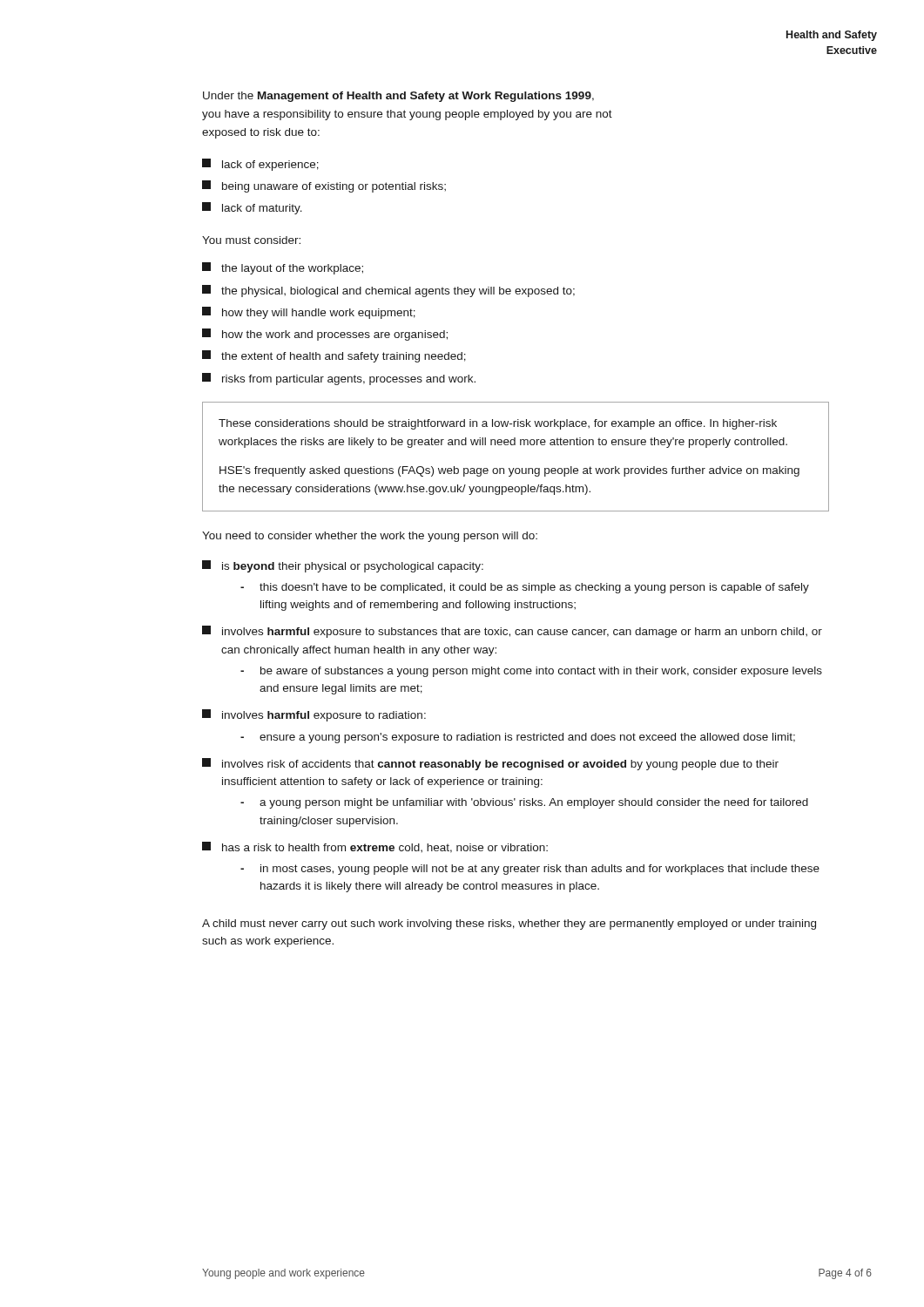This screenshot has width=924, height=1307.
Task: Where is the passage that starts "the physical, biological"?
Action: click(516, 291)
